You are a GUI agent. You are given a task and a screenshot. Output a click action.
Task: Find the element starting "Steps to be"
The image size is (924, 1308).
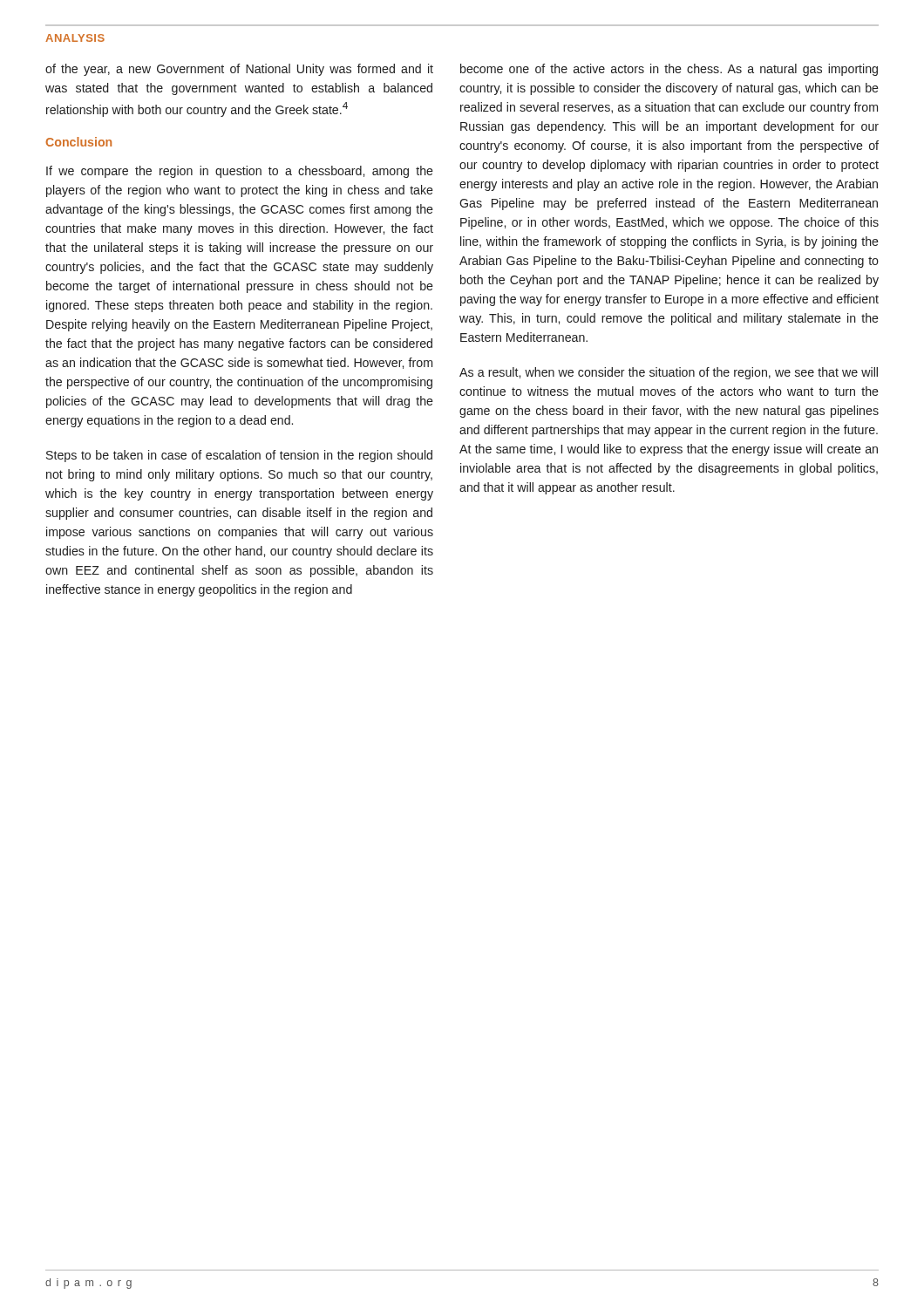coord(239,522)
